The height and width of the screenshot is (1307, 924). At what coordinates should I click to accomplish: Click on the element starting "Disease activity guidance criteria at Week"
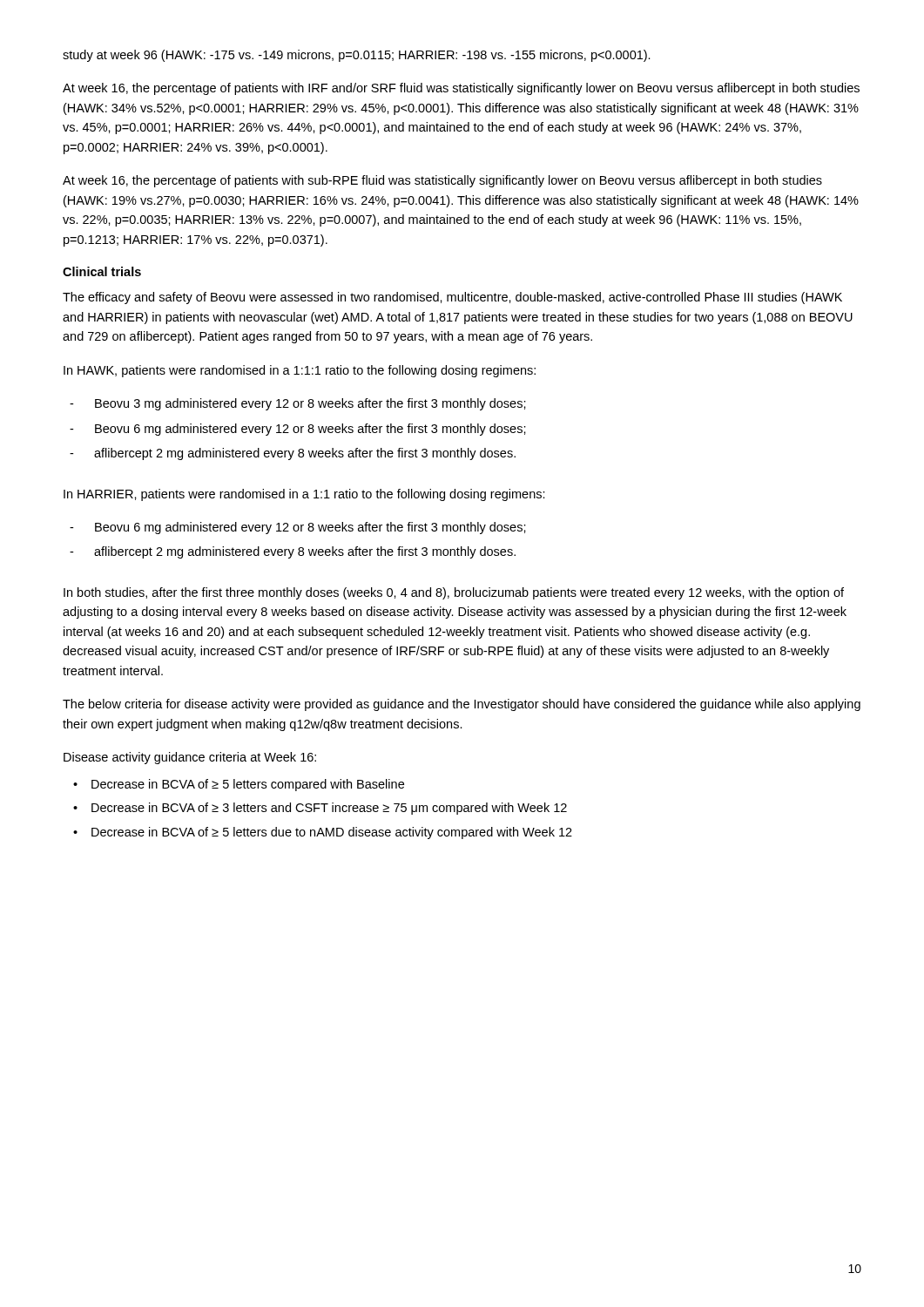pos(190,757)
